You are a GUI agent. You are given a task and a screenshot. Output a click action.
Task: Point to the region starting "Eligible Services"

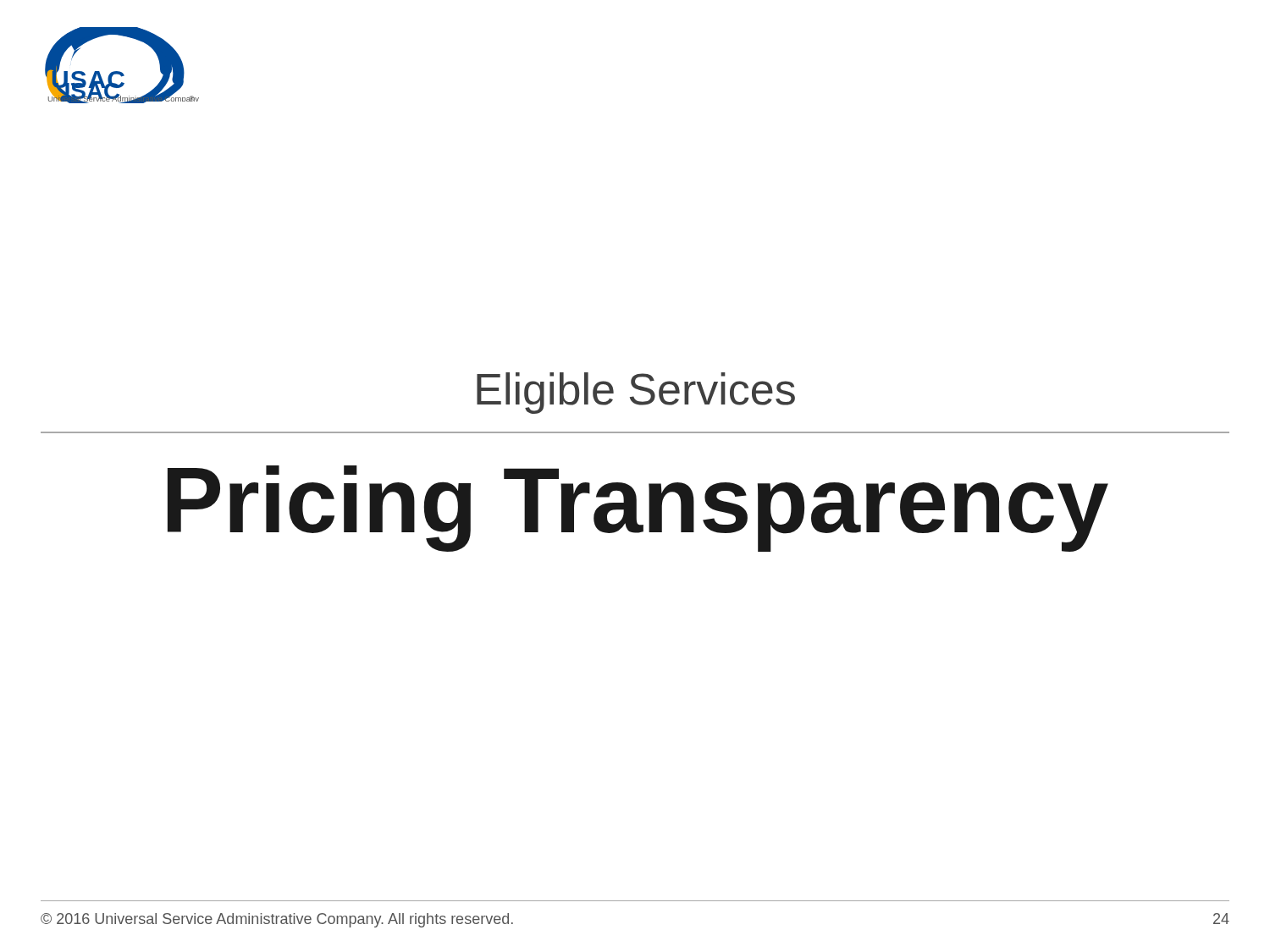click(635, 389)
